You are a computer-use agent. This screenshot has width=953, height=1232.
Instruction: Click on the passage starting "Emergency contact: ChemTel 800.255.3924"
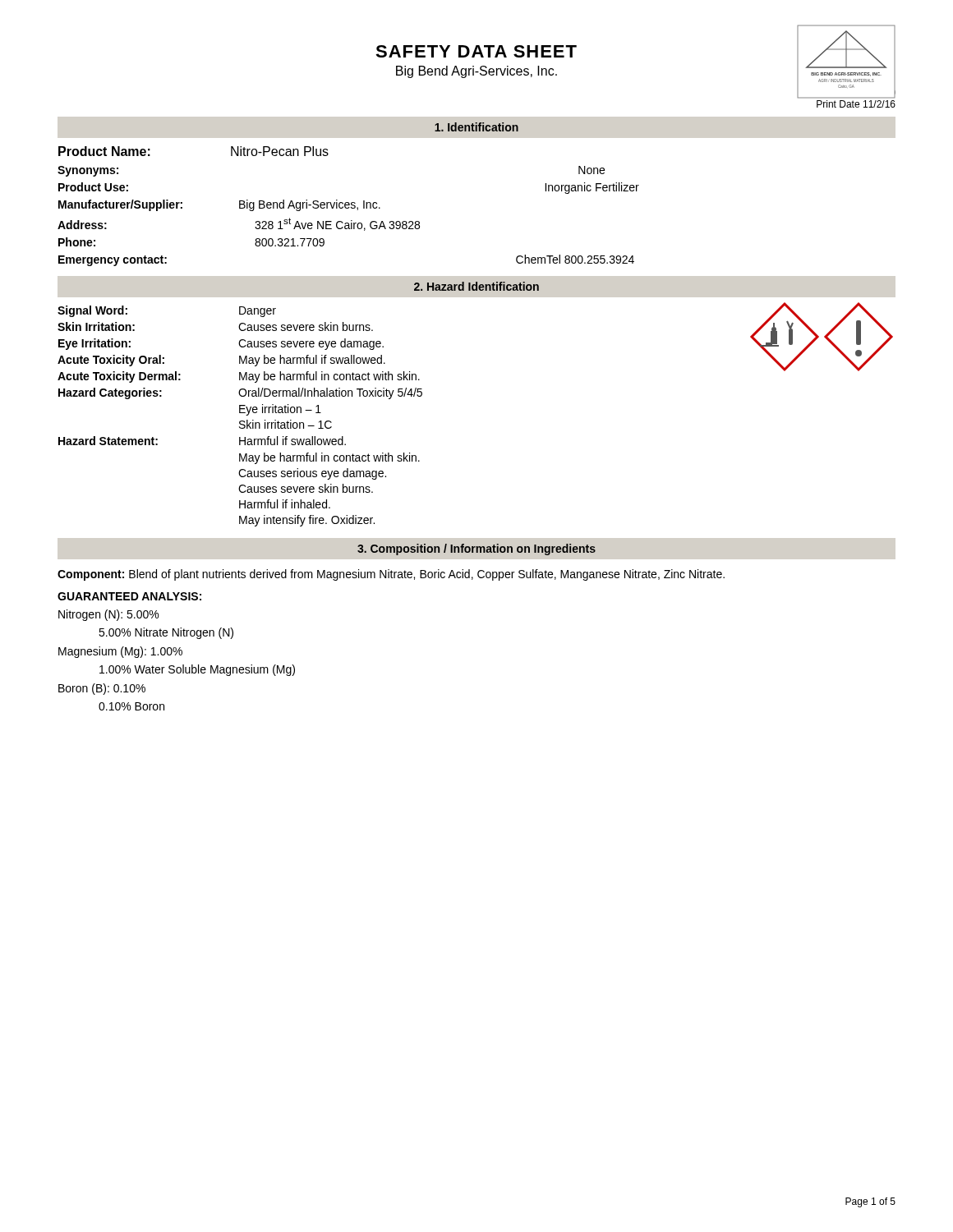(x=114, y=259)
